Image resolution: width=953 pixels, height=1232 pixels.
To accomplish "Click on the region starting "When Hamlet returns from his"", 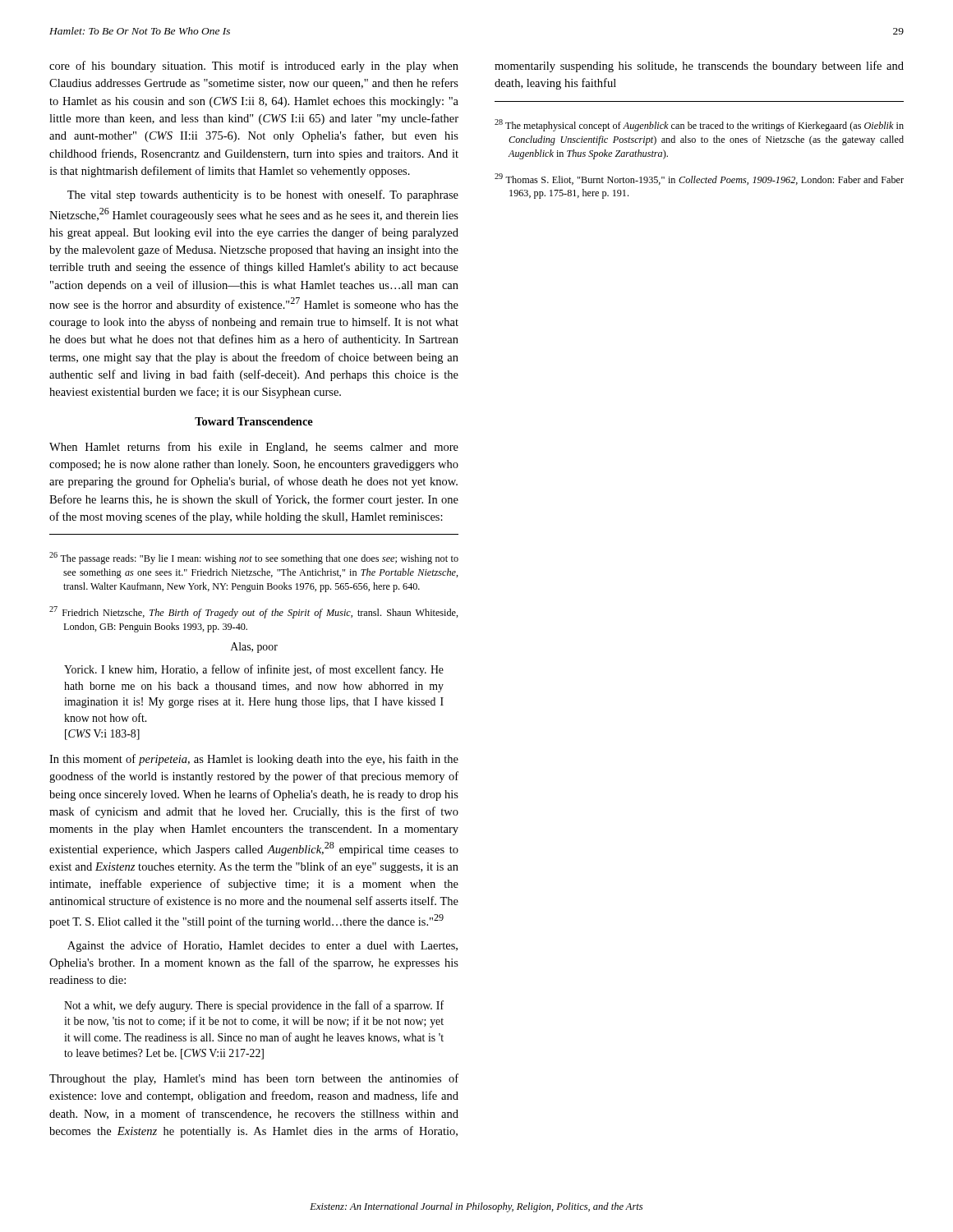I will pos(254,482).
